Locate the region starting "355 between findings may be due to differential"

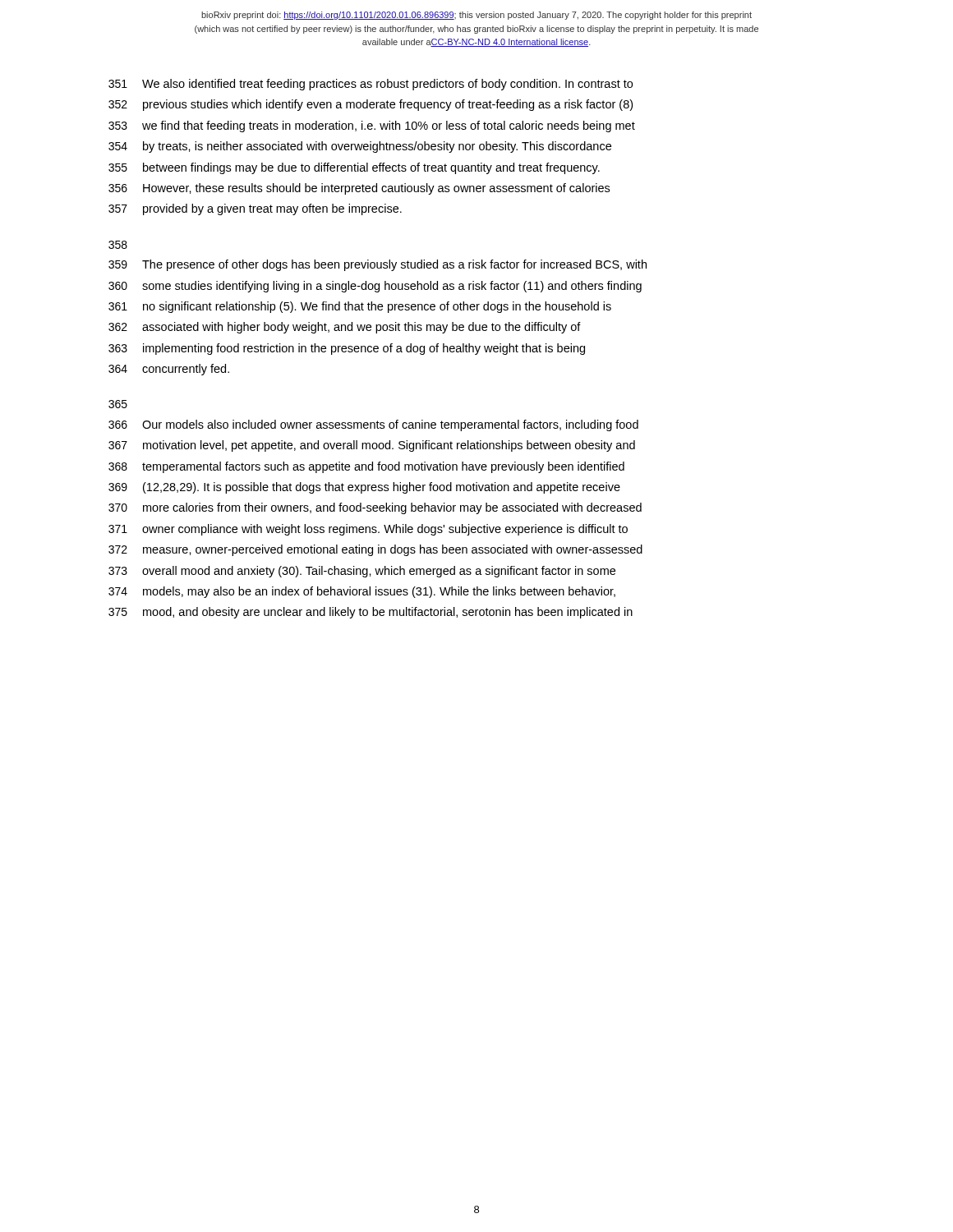485,168
